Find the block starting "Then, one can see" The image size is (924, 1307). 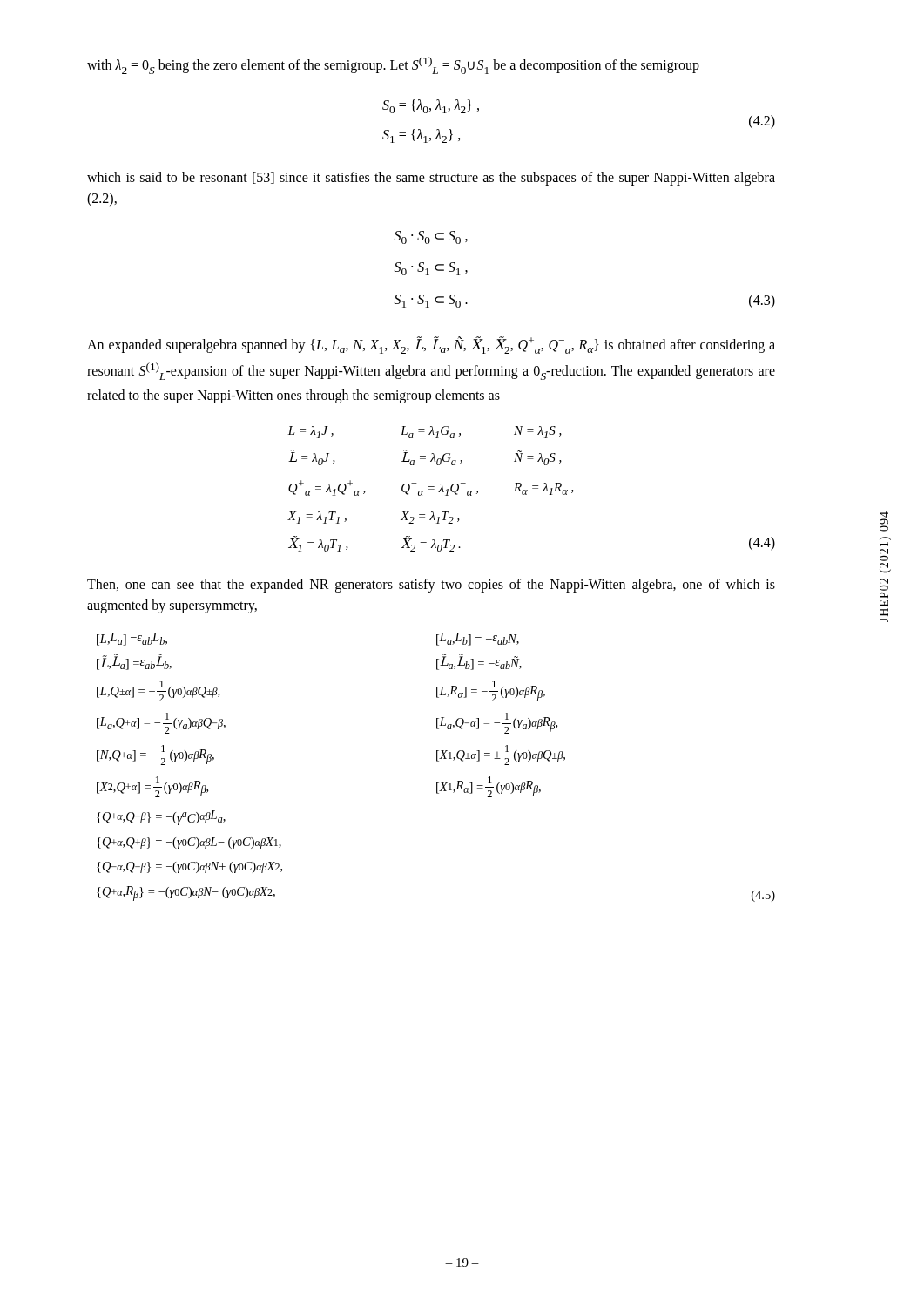click(x=431, y=595)
